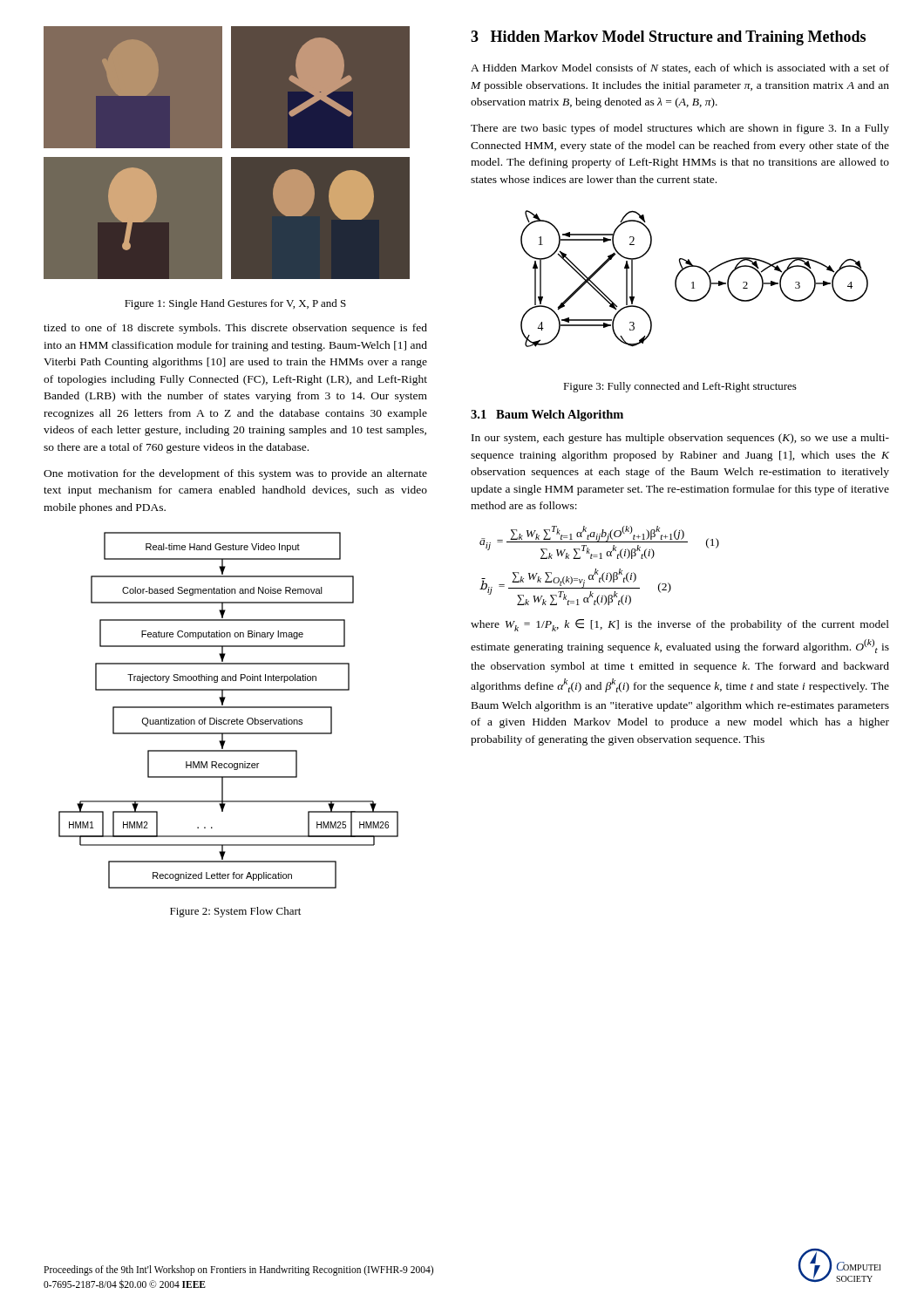Point to the section header beginning "3 Hidden Markov"
This screenshot has width=924, height=1308.
pyautogui.click(x=668, y=37)
